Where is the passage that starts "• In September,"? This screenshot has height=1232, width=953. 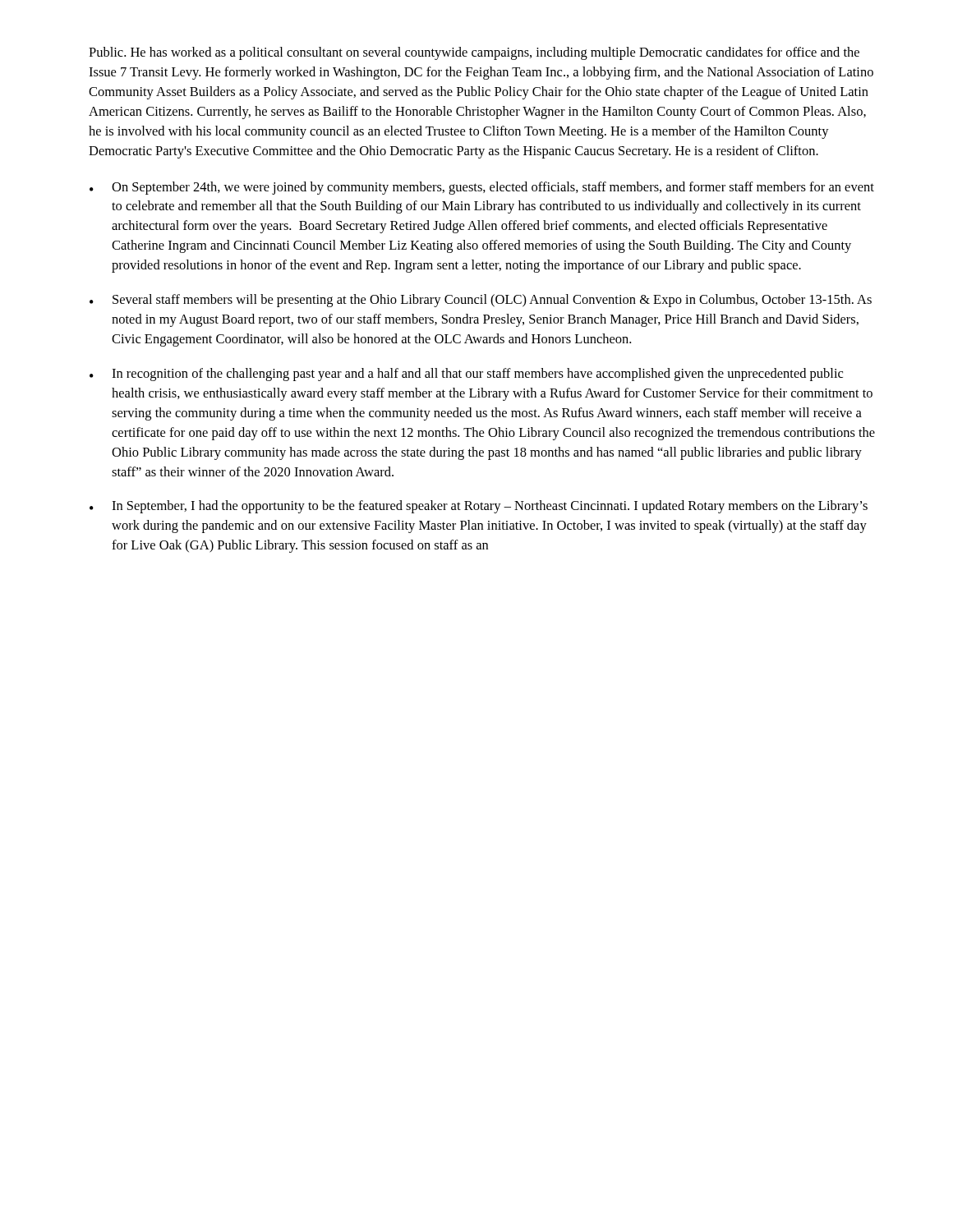click(x=483, y=526)
